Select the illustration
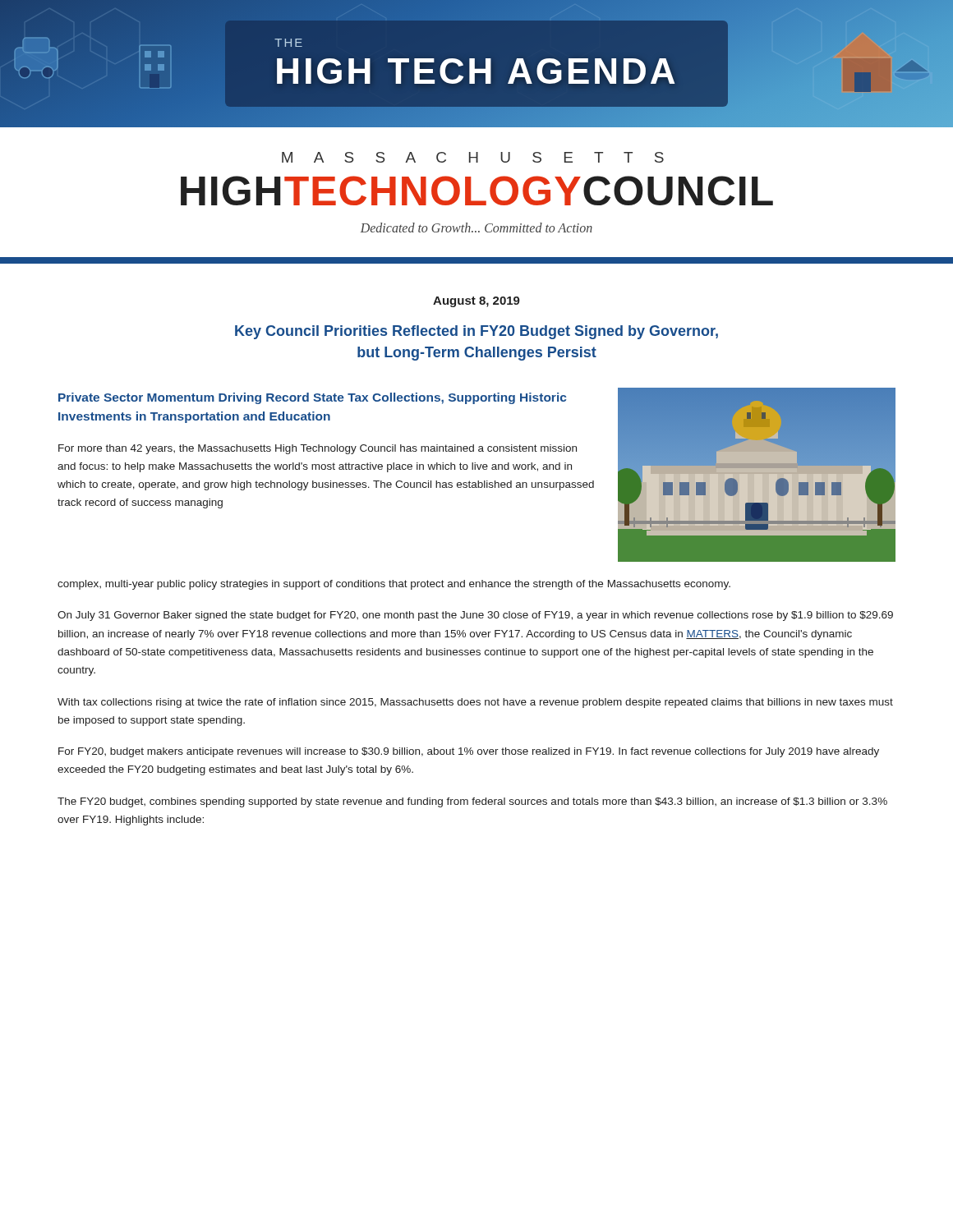 coord(476,64)
